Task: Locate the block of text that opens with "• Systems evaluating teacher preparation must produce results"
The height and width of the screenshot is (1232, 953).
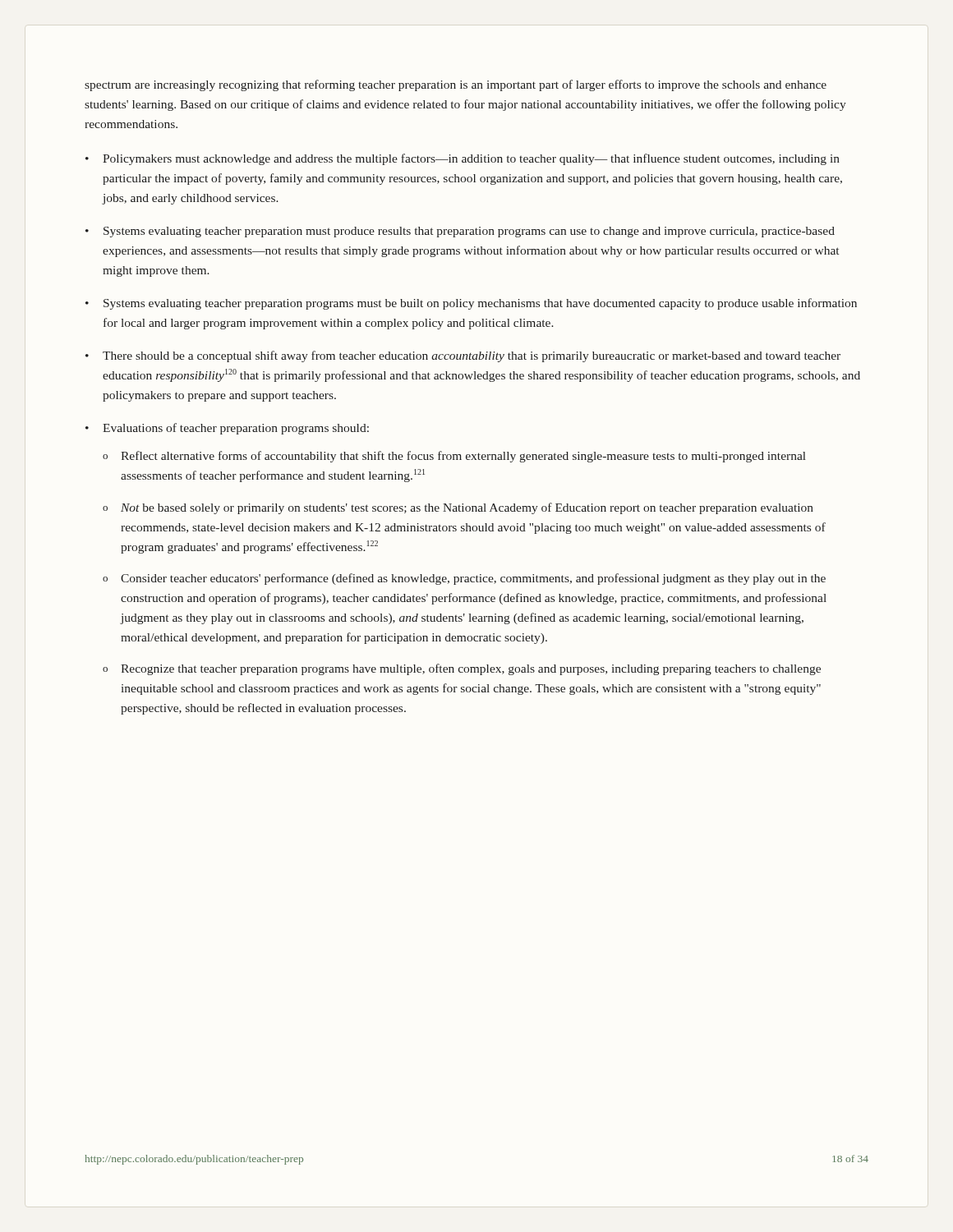Action: pyautogui.click(x=476, y=251)
